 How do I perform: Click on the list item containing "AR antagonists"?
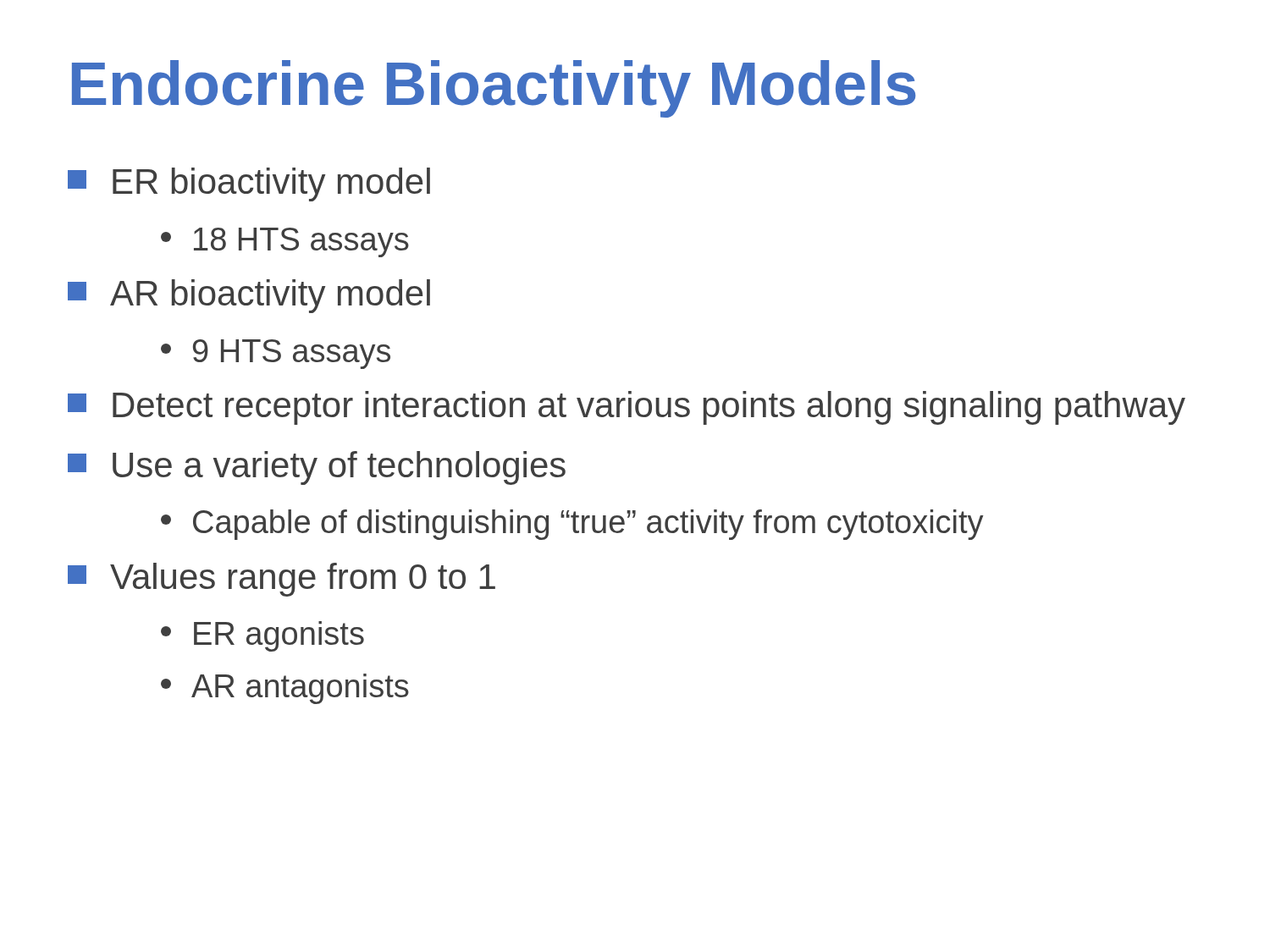(x=285, y=689)
